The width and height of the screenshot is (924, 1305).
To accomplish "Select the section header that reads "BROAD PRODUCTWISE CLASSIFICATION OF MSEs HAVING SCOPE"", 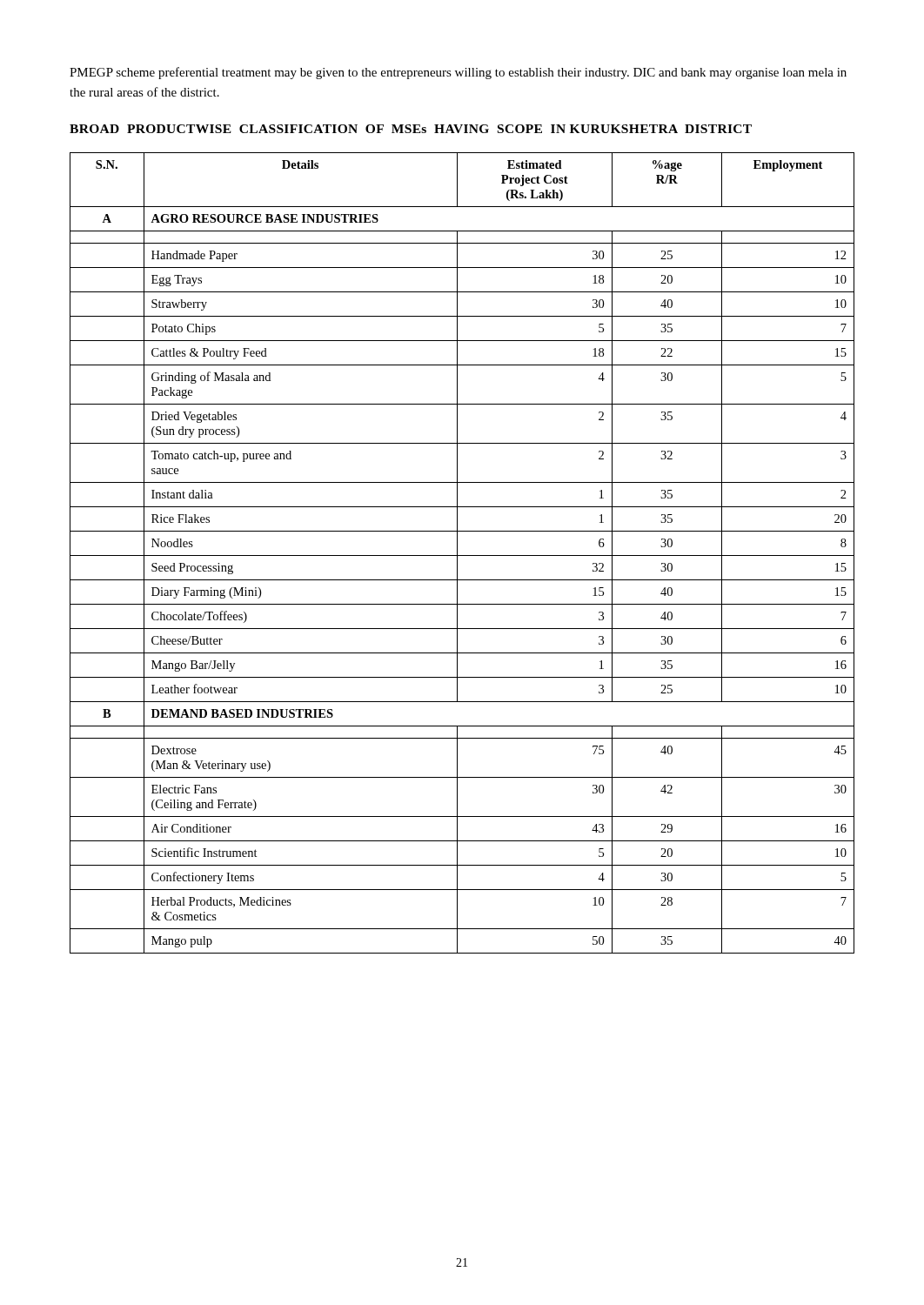I will (x=411, y=128).
